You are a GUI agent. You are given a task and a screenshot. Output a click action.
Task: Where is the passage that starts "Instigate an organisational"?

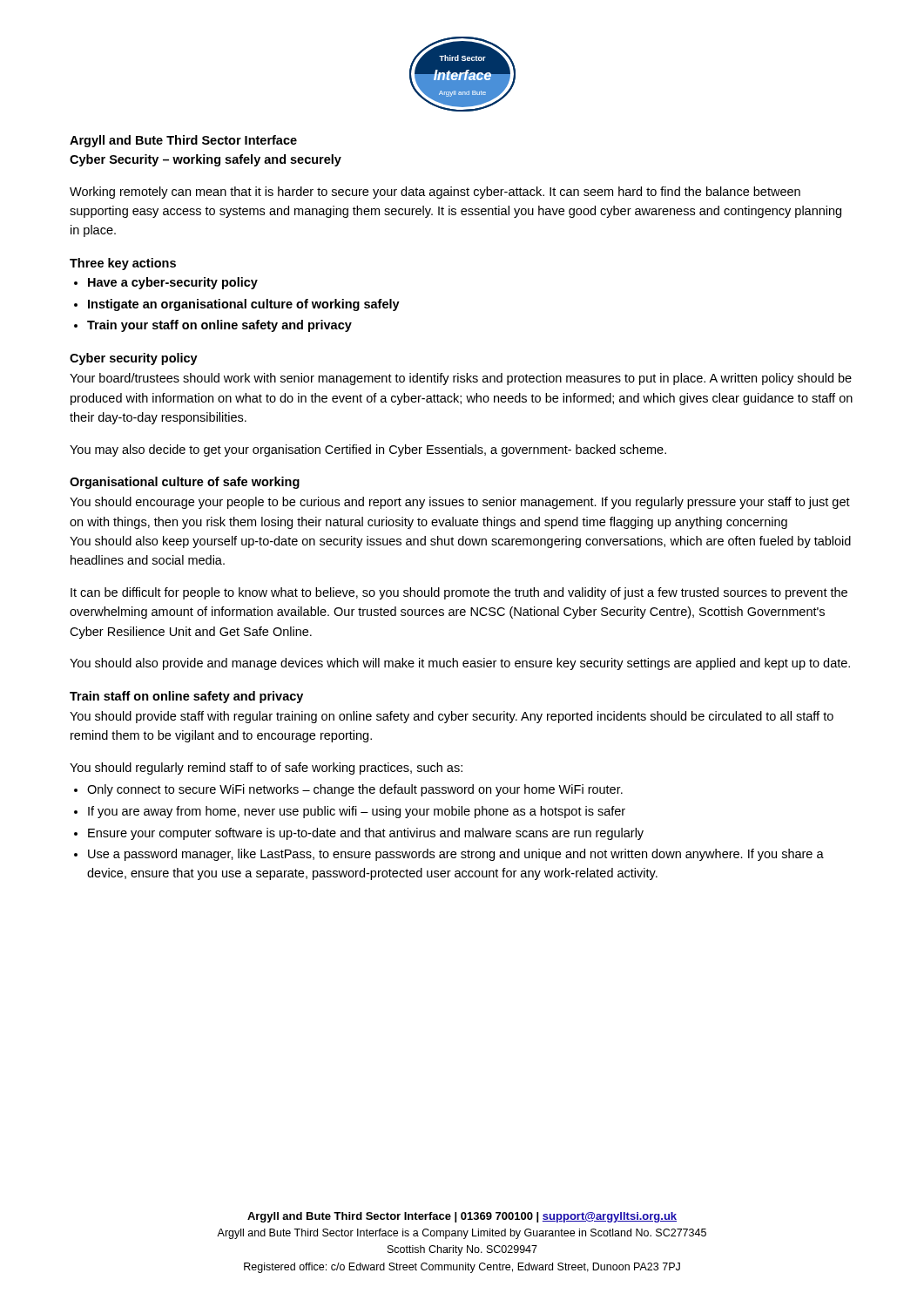(243, 304)
